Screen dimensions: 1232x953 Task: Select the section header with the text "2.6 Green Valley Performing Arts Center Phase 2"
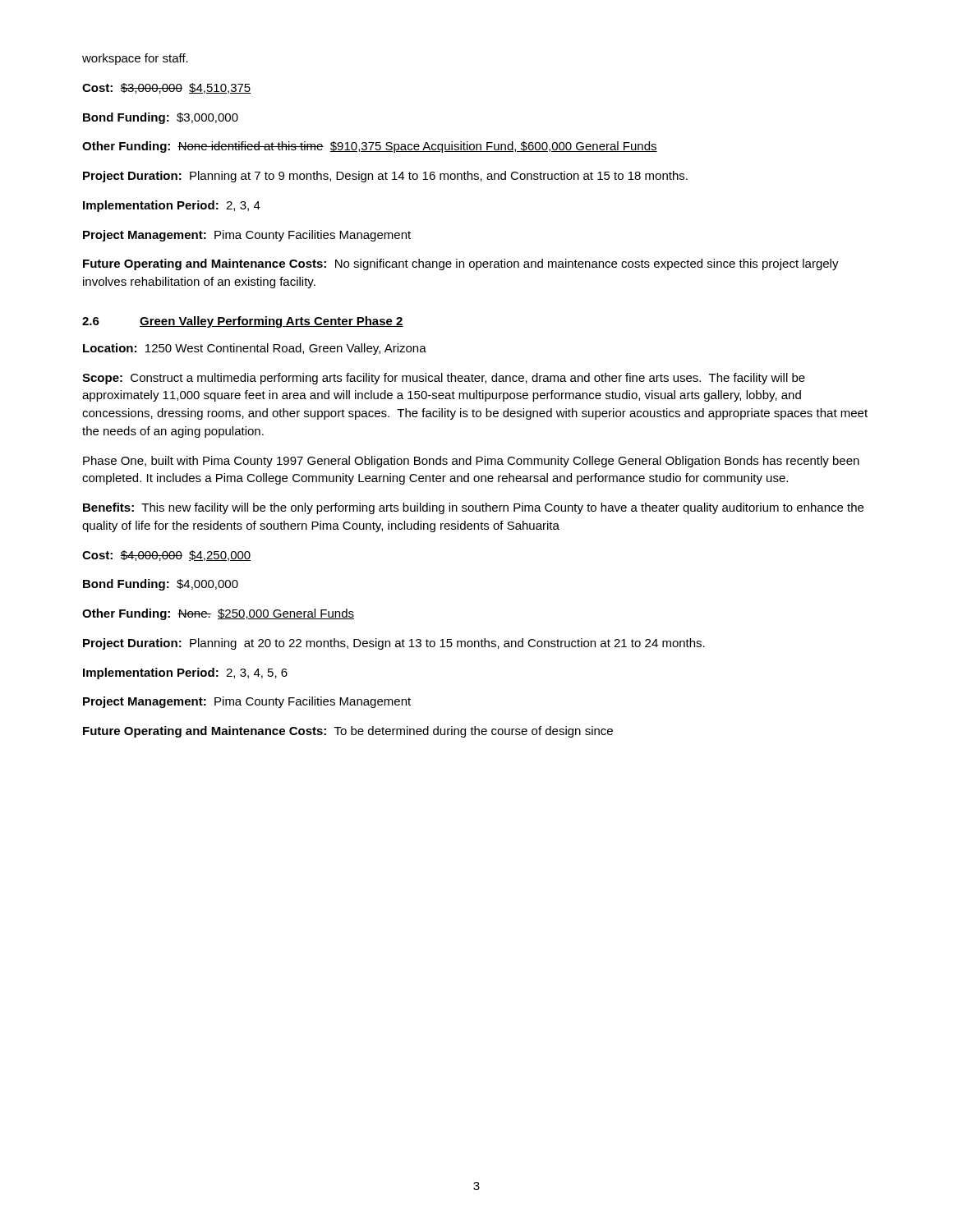pyautogui.click(x=243, y=321)
